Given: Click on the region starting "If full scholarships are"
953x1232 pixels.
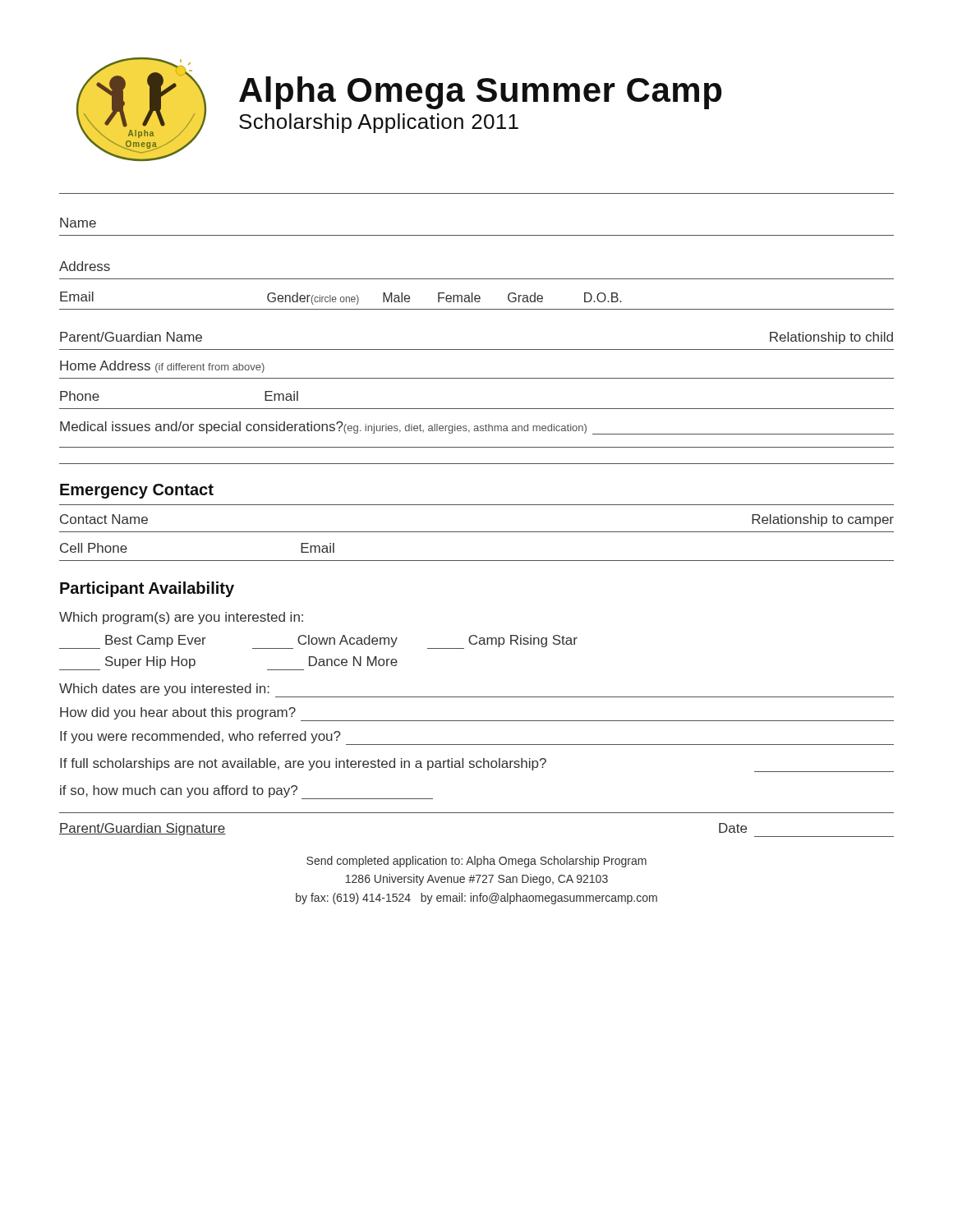Looking at the screenshot, I should click(x=476, y=763).
